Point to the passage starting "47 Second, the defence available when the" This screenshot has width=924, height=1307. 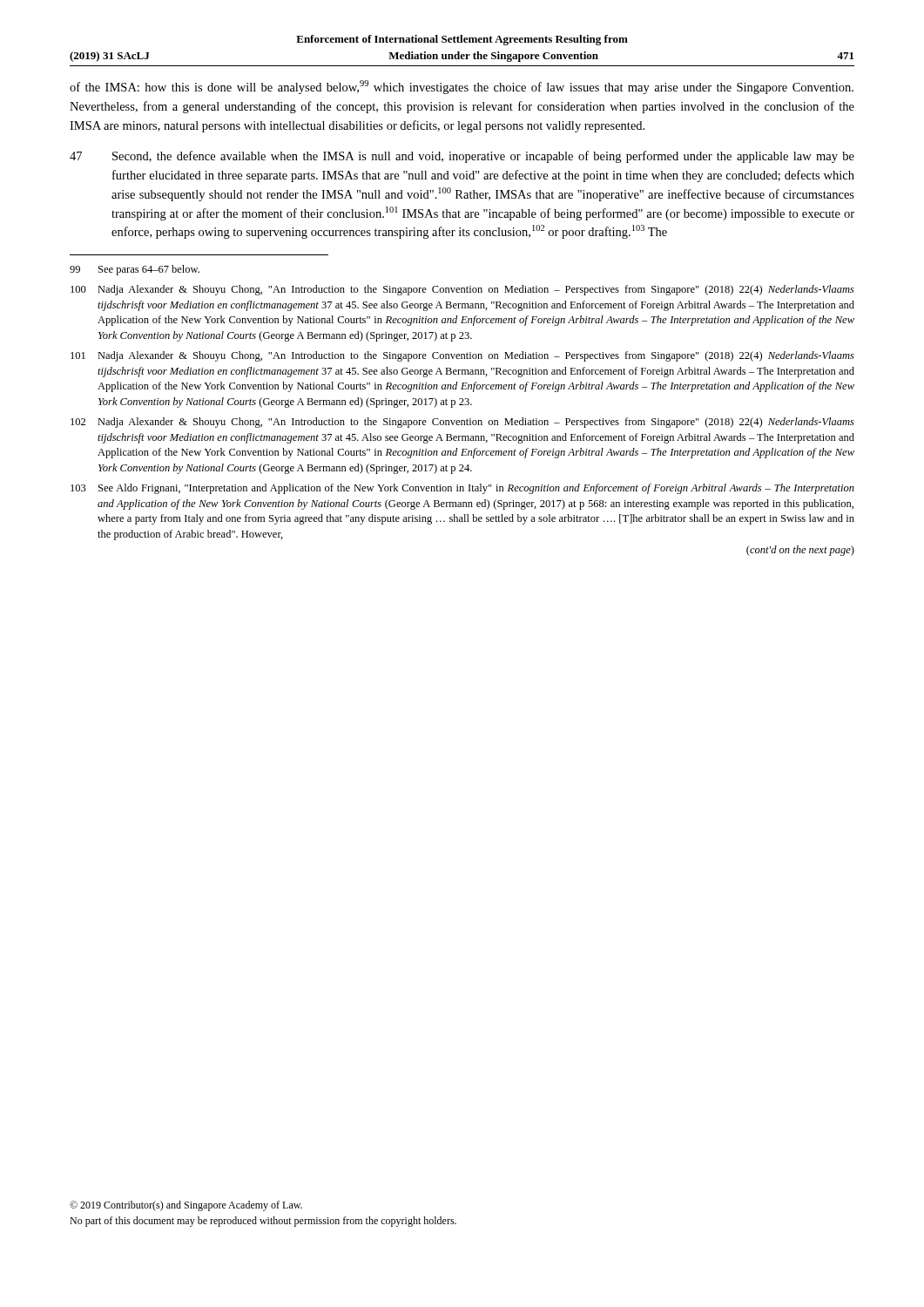(462, 195)
